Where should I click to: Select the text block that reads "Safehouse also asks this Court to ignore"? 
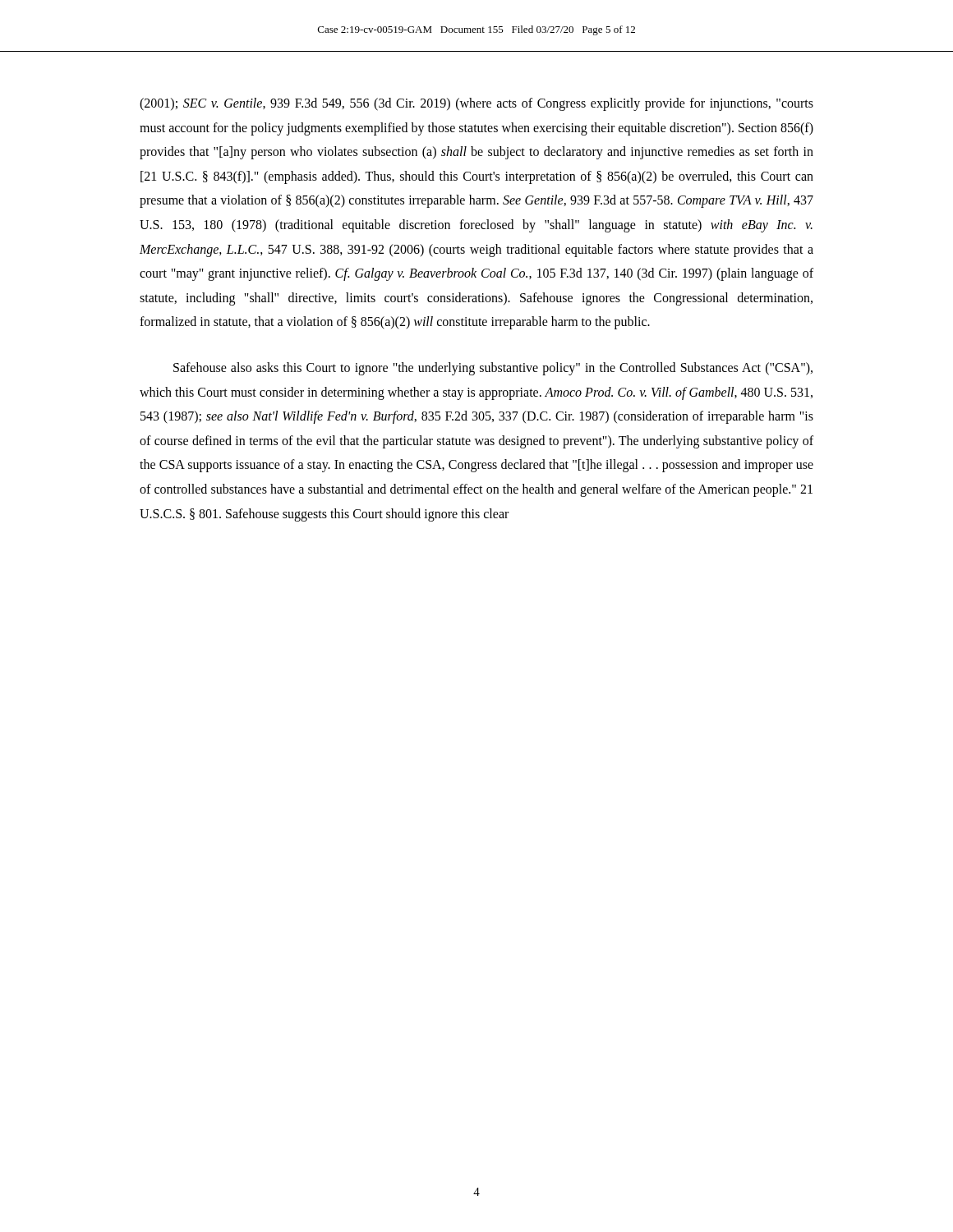point(476,441)
